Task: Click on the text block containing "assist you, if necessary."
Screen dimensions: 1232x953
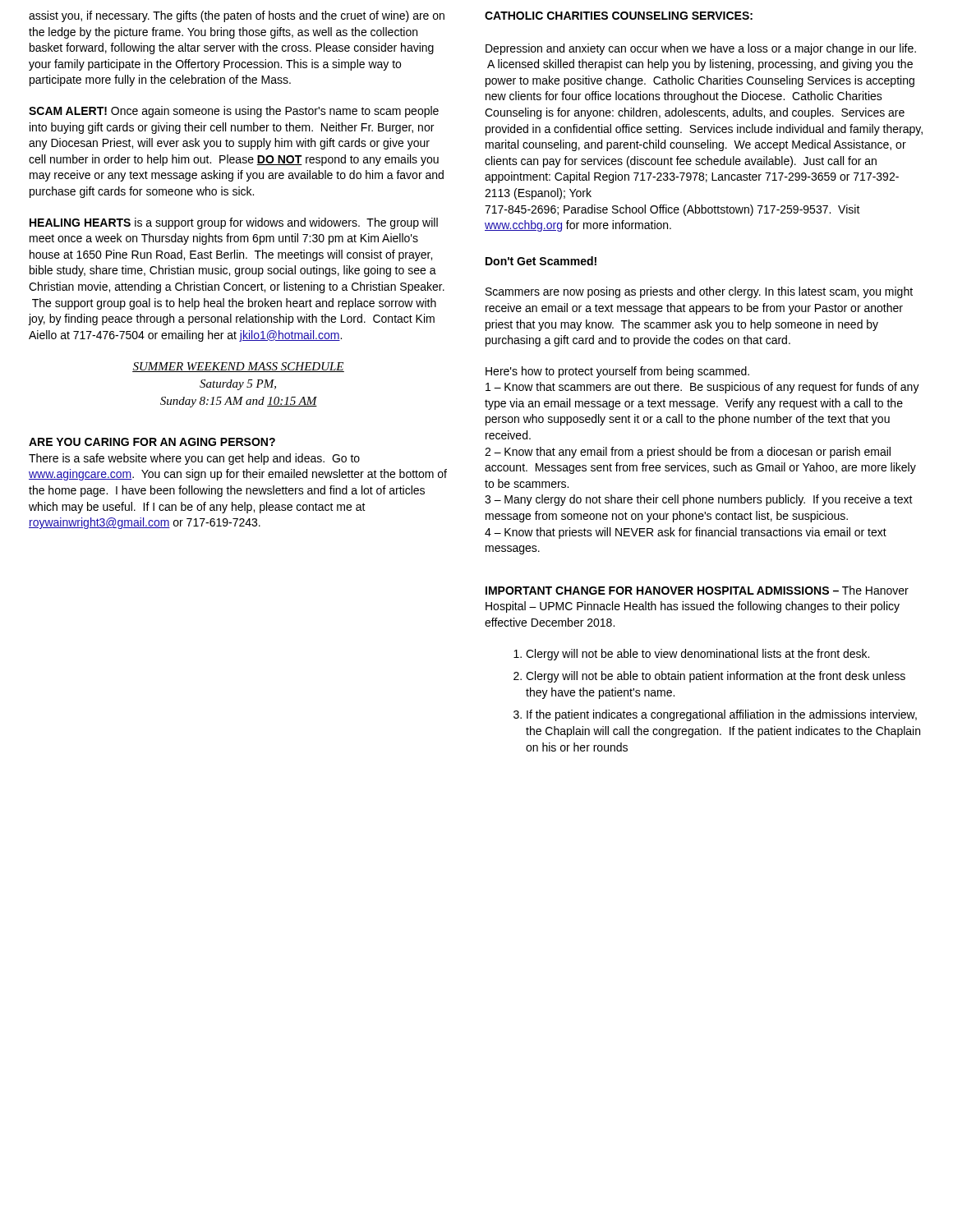Action: click(237, 48)
